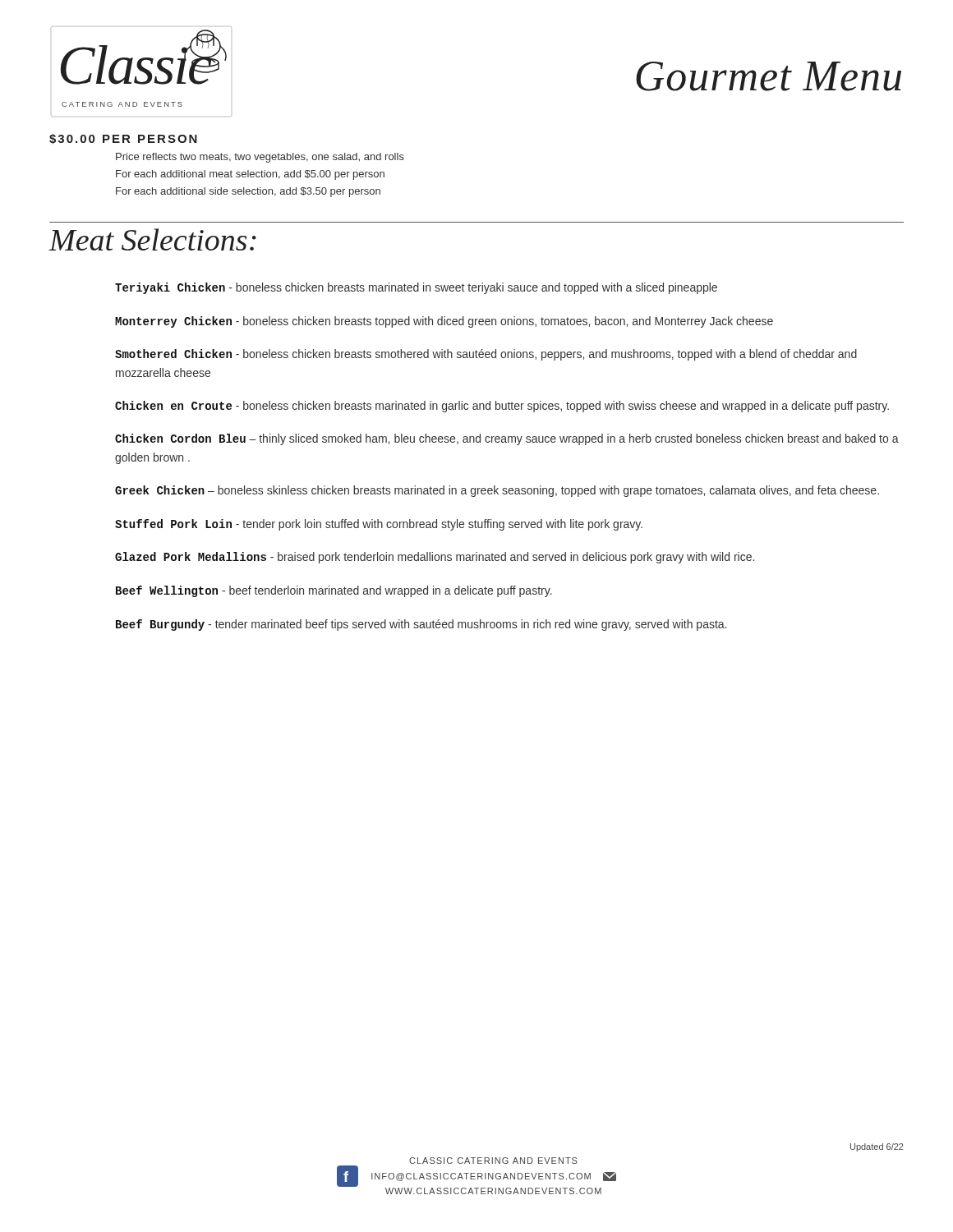This screenshot has width=953, height=1232.
Task: Locate the text "Meat Selections:"
Action: coord(154,240)
